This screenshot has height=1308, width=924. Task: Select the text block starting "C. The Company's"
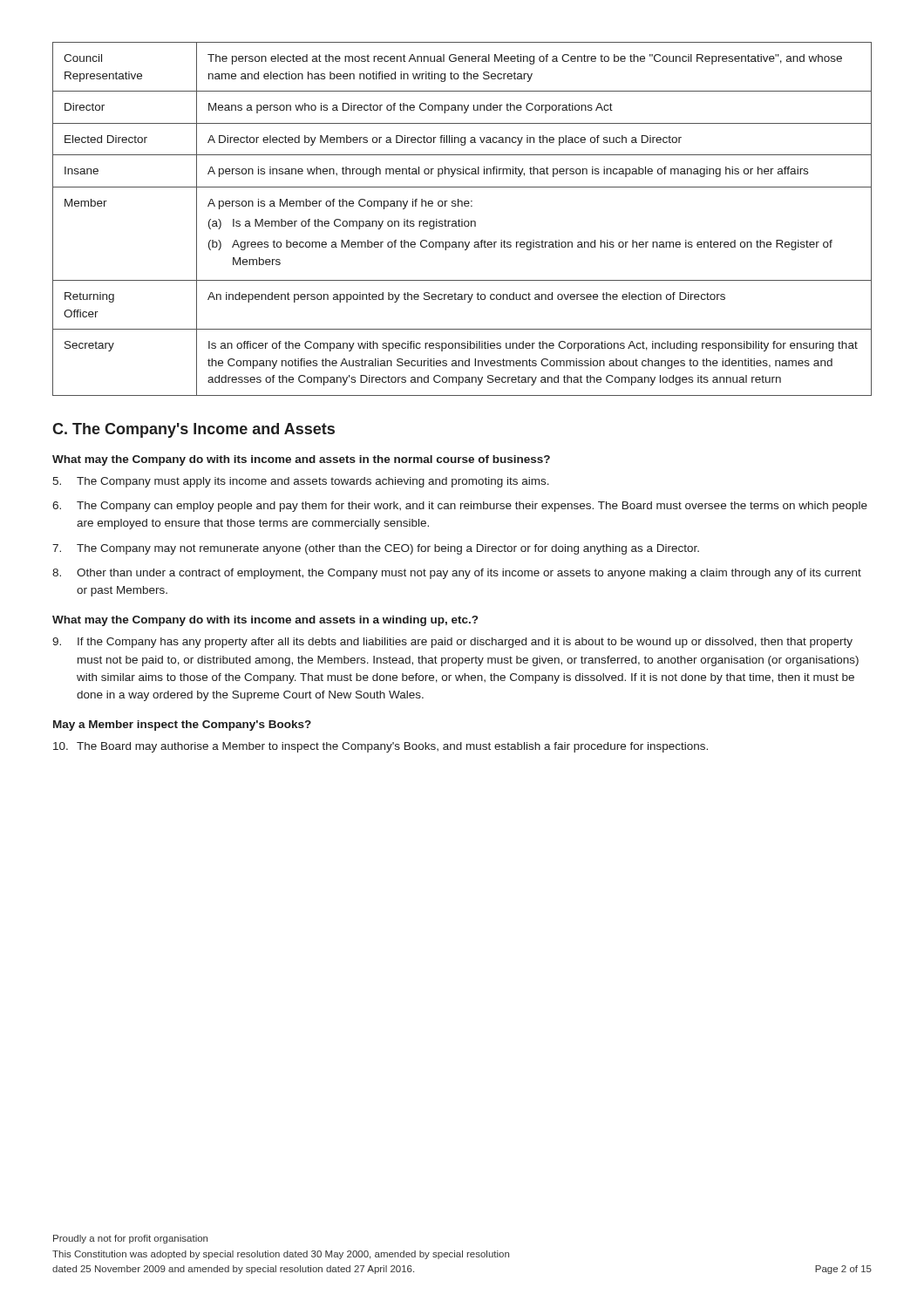point(194,429)
